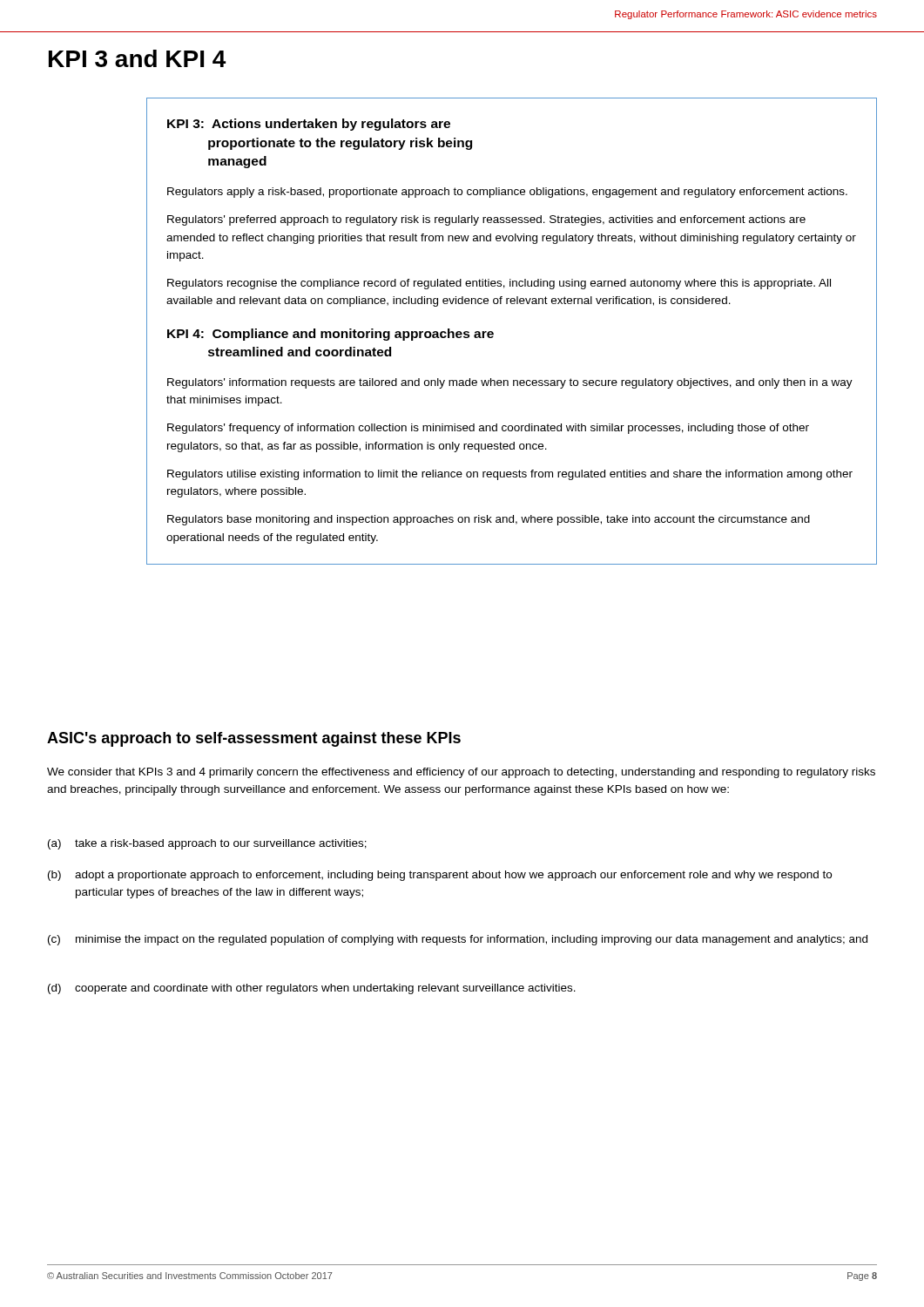Navigate to the text starting "Regulators apply a risk-based, proportionate approach to compliance"
The image size is (924, 1307).
(x=507, y=191)
